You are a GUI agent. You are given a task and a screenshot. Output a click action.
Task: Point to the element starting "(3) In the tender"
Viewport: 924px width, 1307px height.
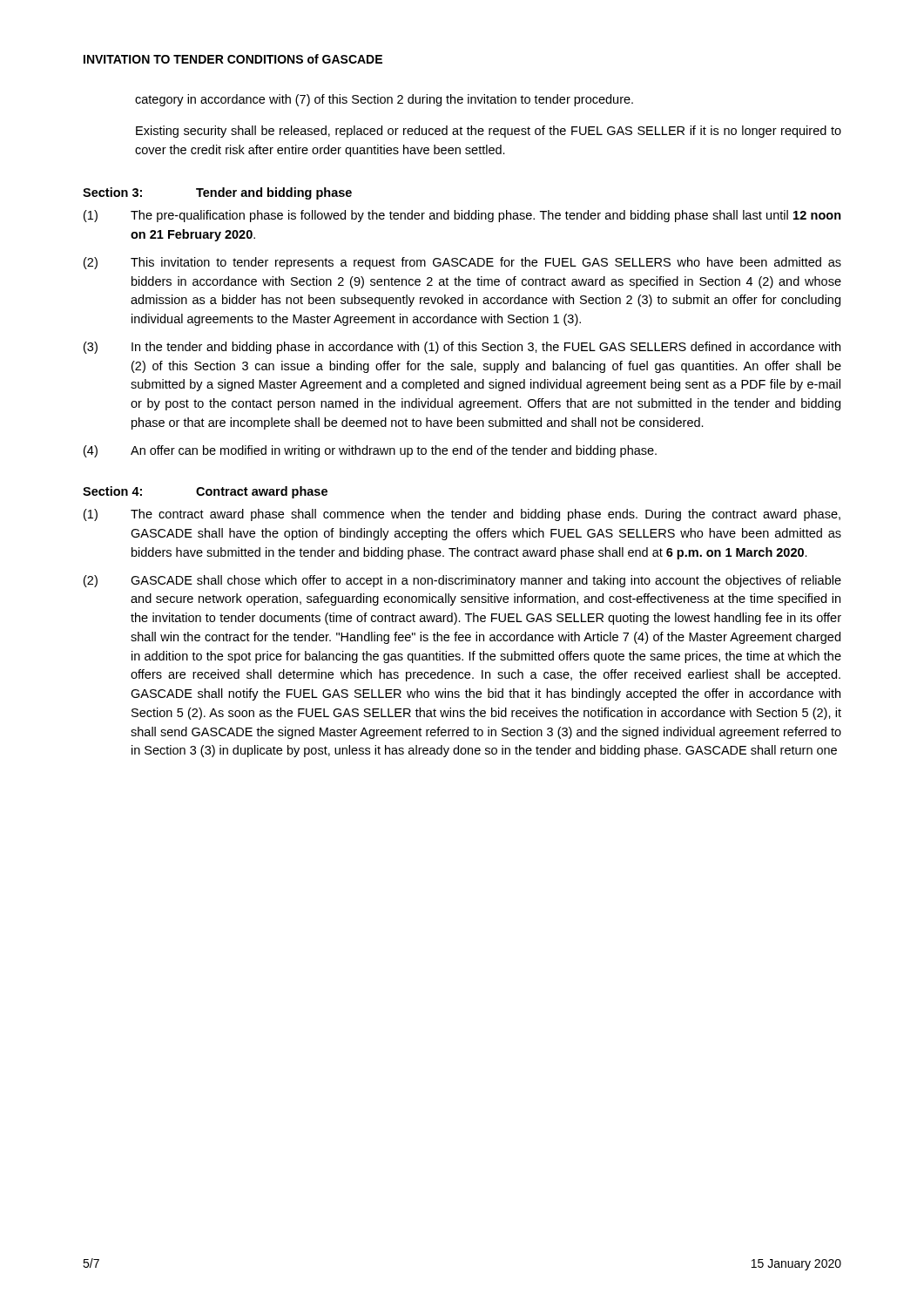pos(462,385)
